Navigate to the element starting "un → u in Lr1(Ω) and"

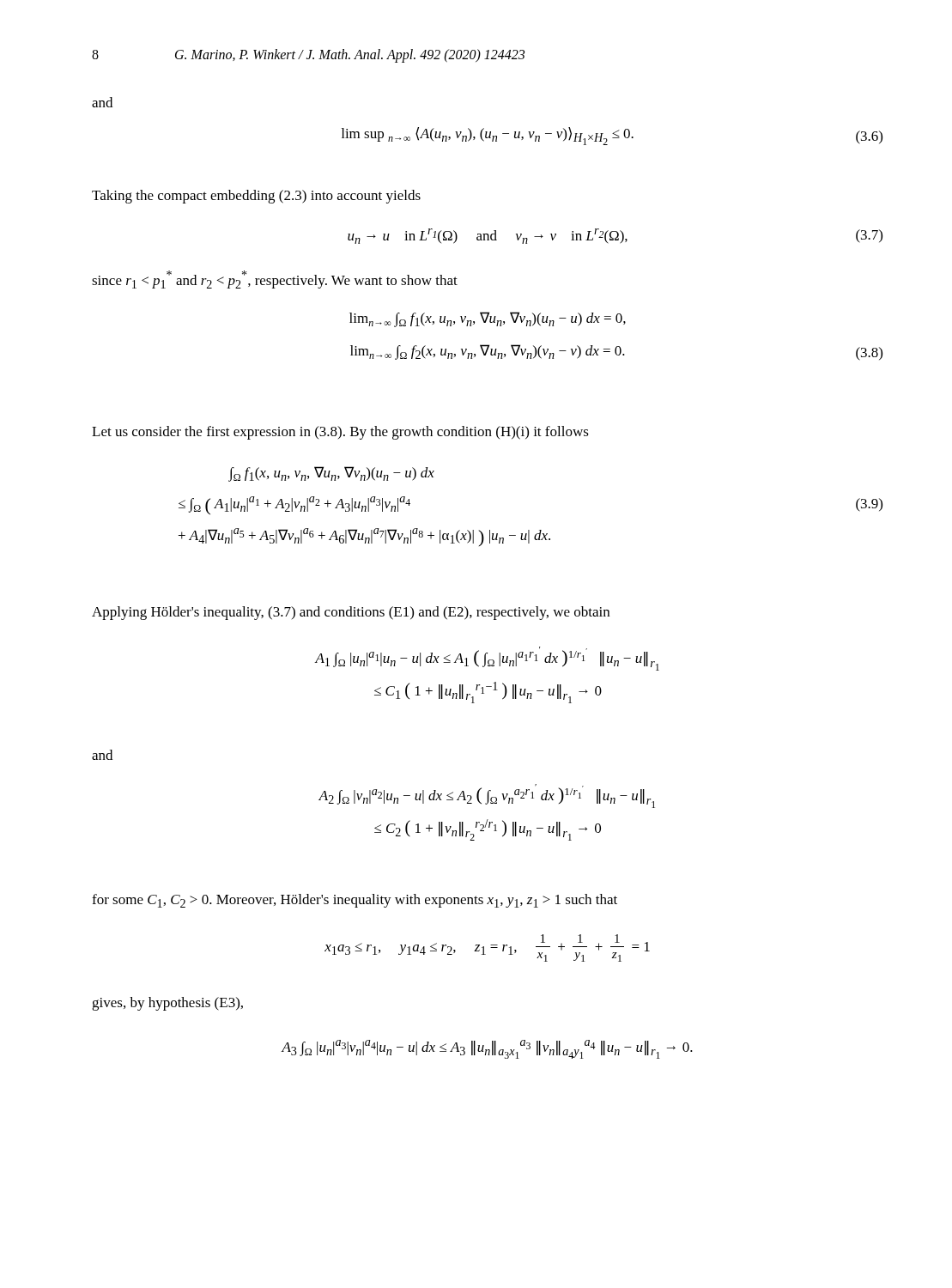point(615,235)
